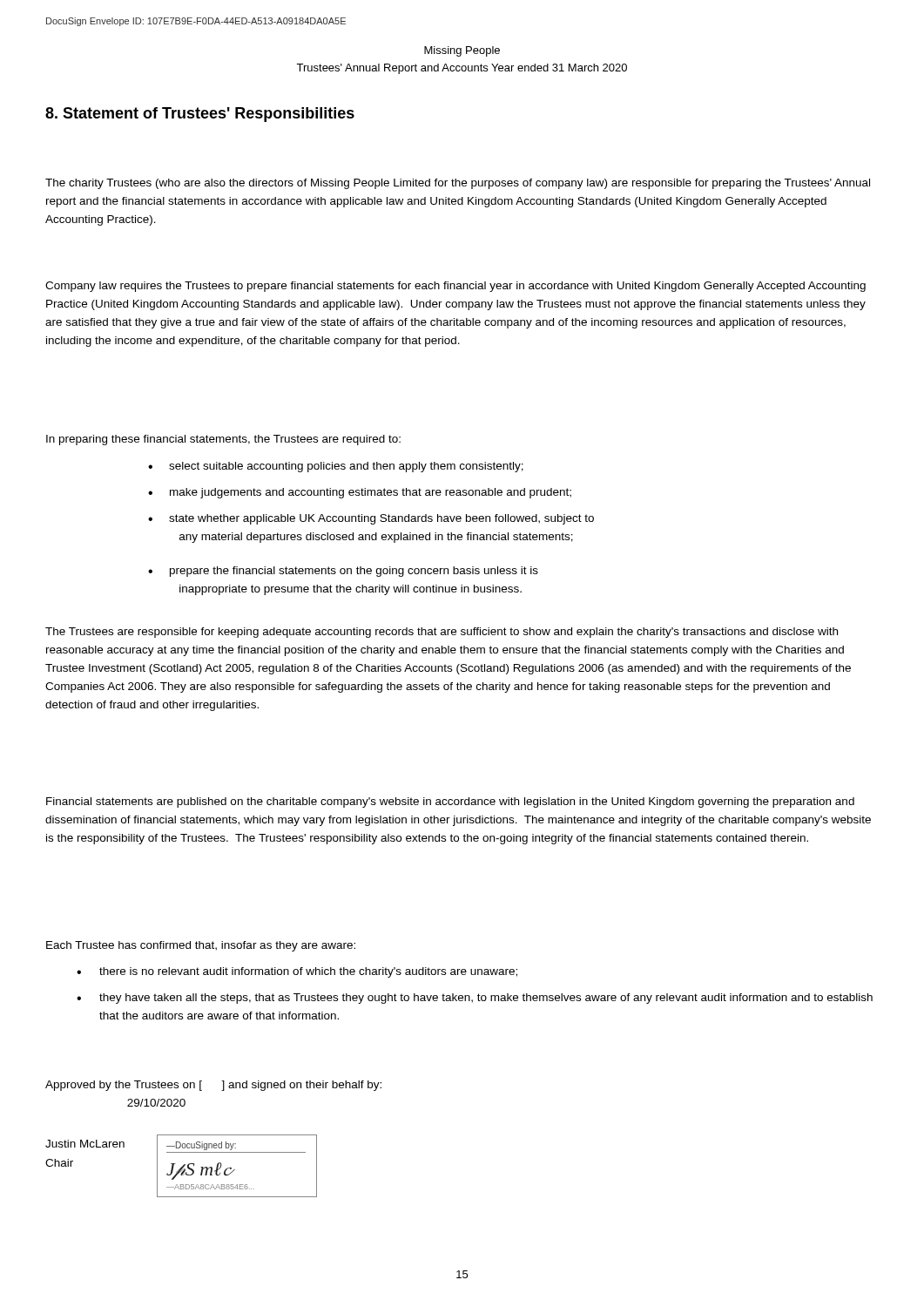This screenshot has width=924, height=1307.
Task: Point to the block beginning "Approved by the Trustees on [ ]"
Action: (x=214, y=1094)
